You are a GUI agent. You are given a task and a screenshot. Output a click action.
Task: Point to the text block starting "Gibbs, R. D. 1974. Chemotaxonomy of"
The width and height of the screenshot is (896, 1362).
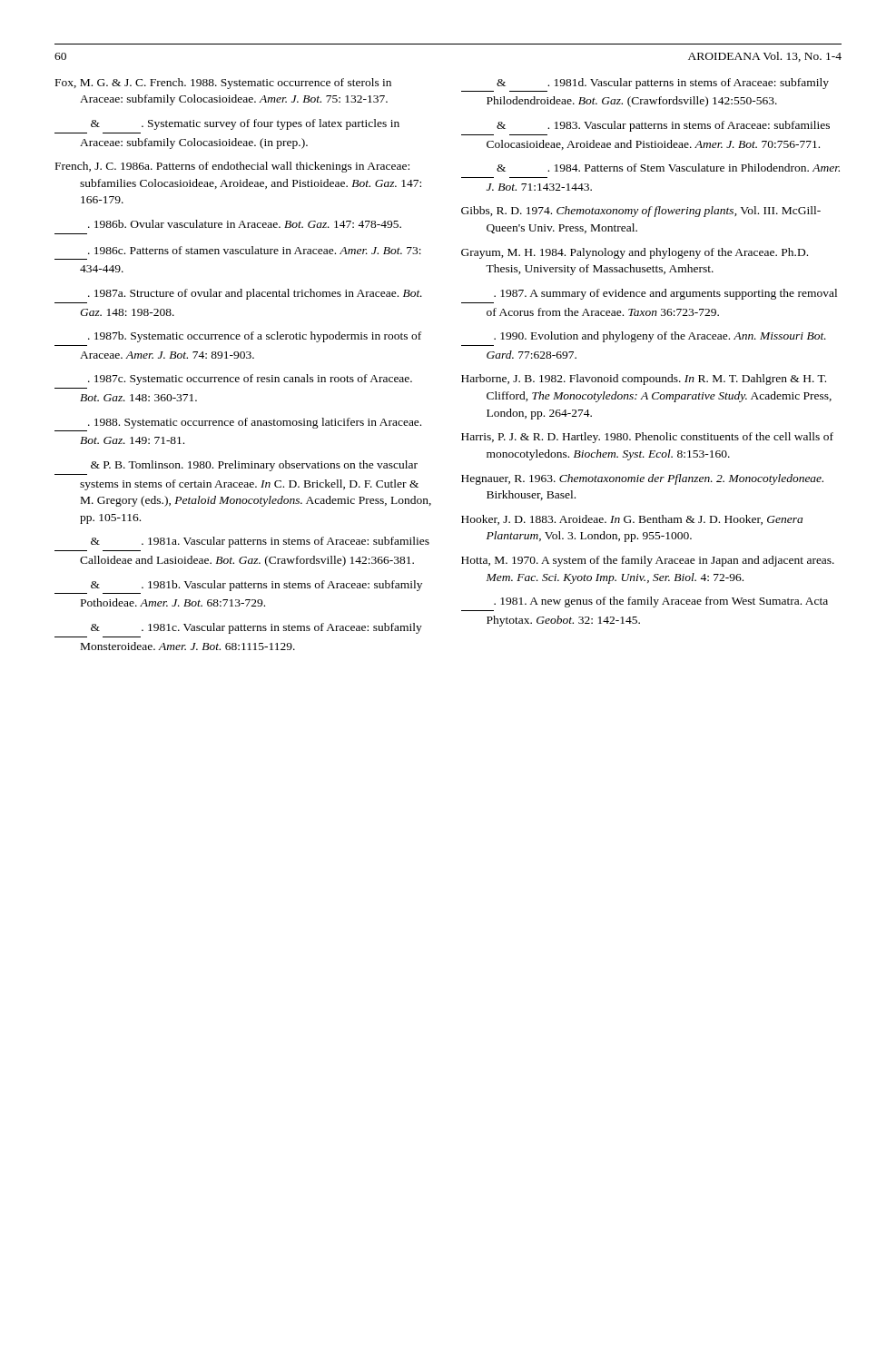click(x=641, y=219)
